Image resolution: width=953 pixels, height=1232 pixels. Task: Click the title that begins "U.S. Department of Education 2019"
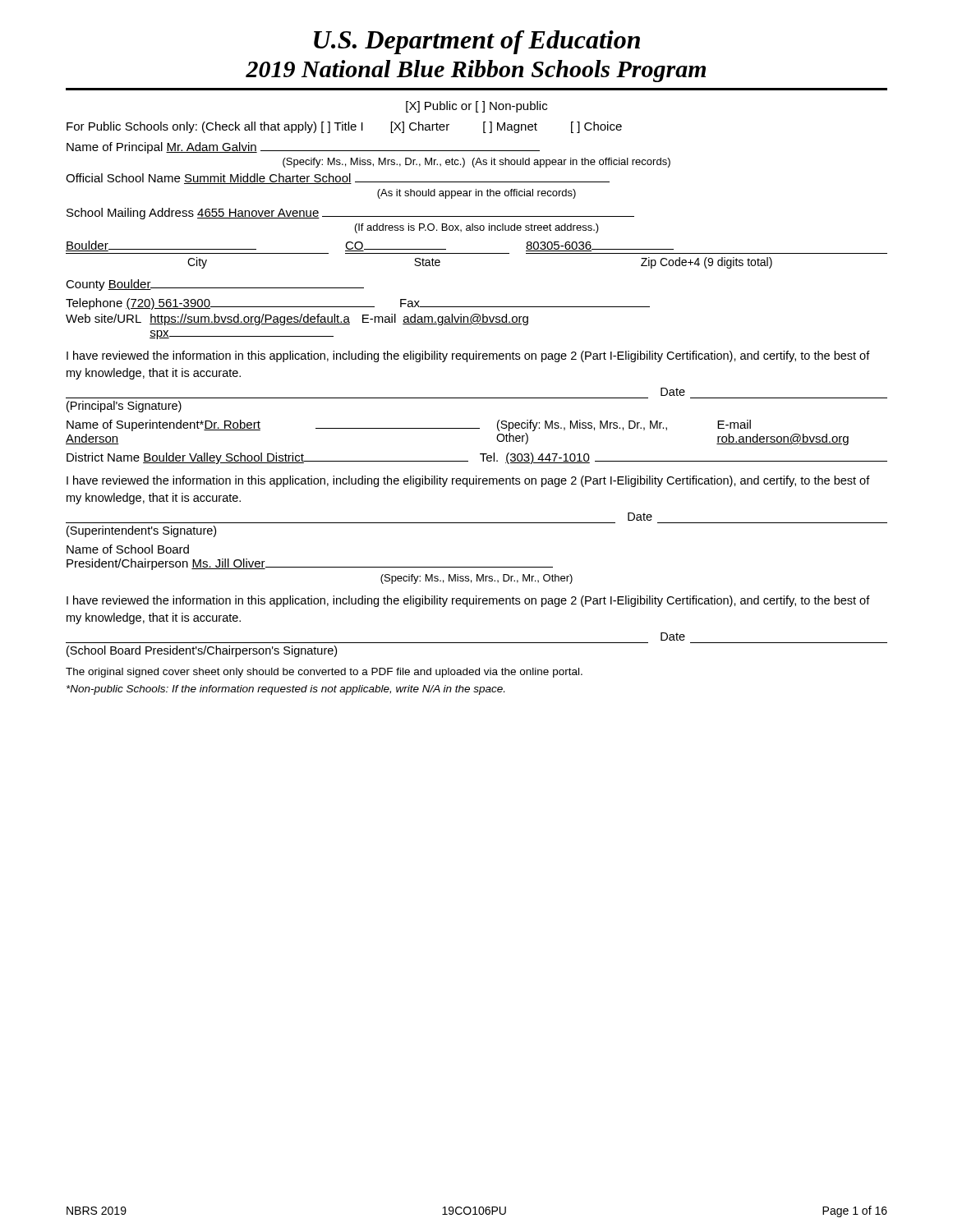[x=476, y=54]
